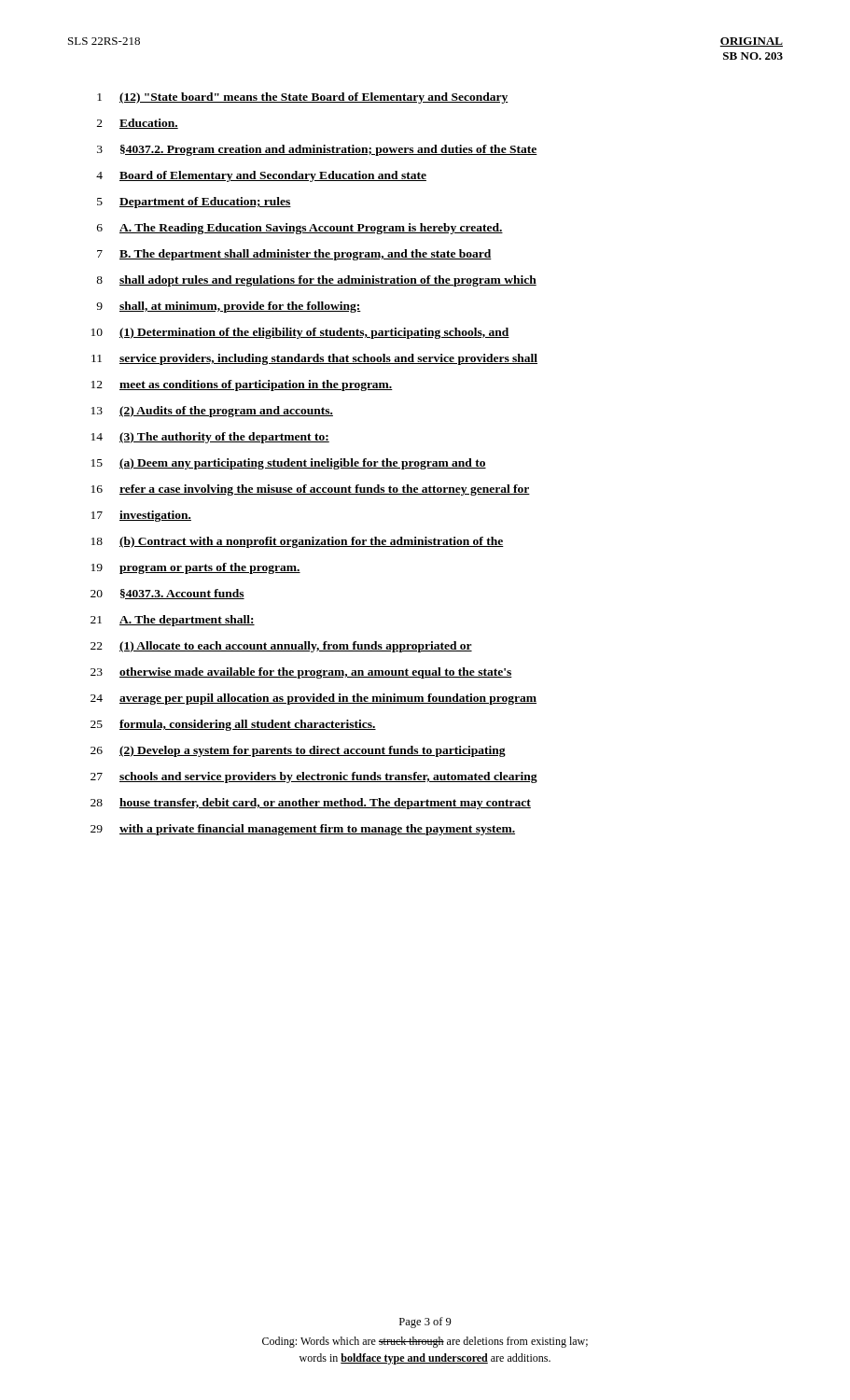
Task: Select the list item that says "4 Board of Elementary and"
Action: click(425, 175)
